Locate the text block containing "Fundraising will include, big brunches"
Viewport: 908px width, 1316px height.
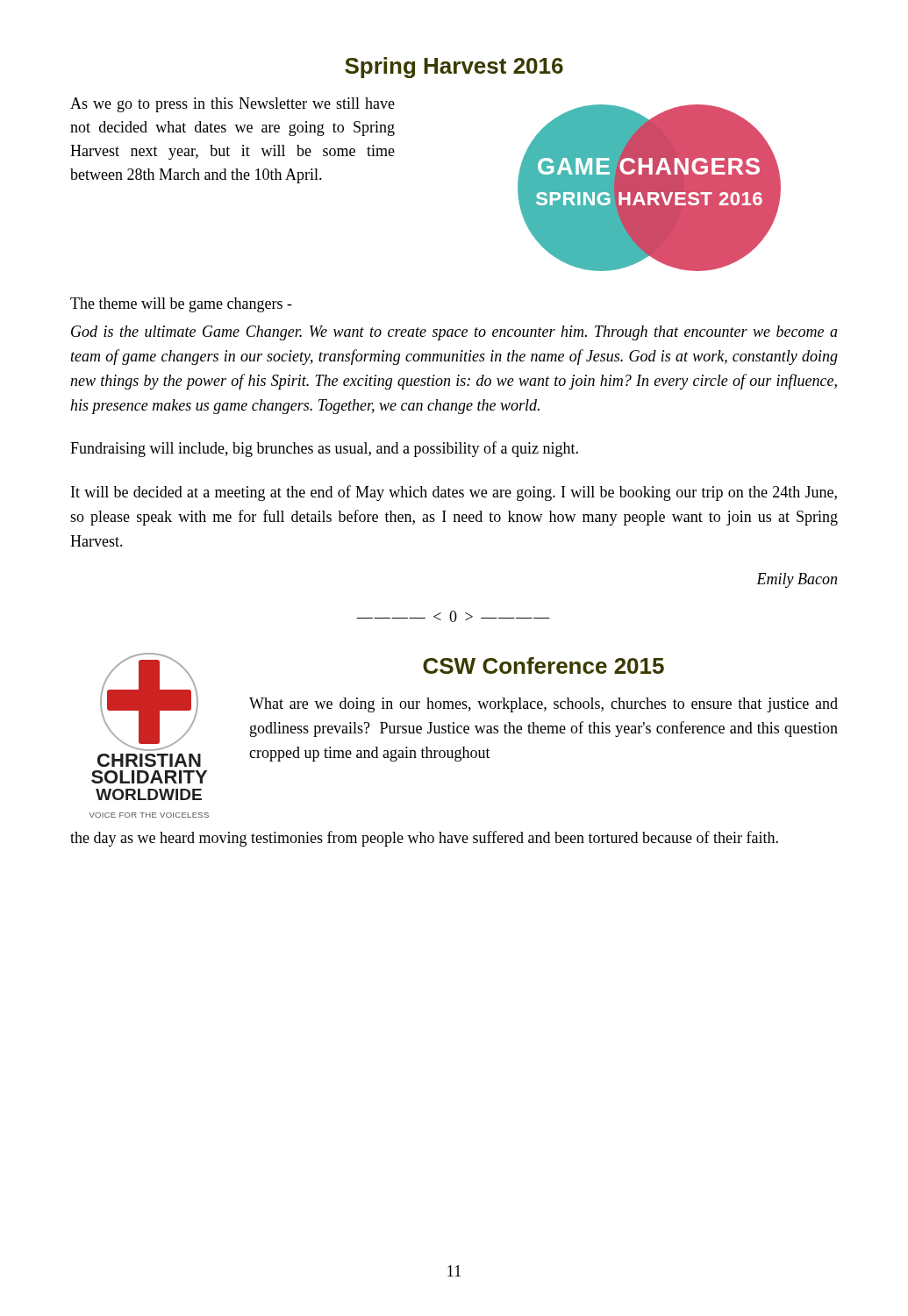(325, 449)
